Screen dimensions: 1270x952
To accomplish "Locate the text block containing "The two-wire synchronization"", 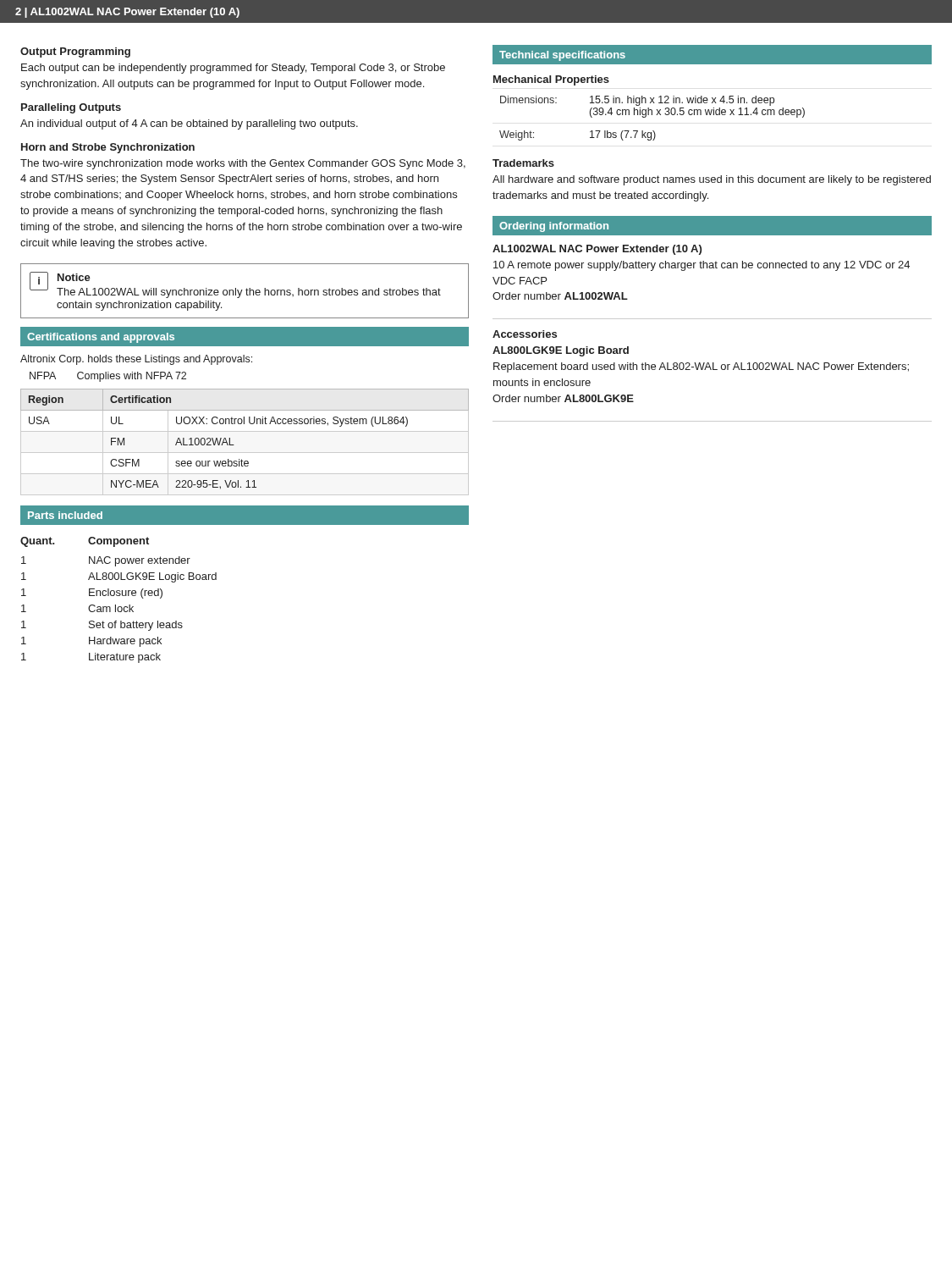I will 245,203.
